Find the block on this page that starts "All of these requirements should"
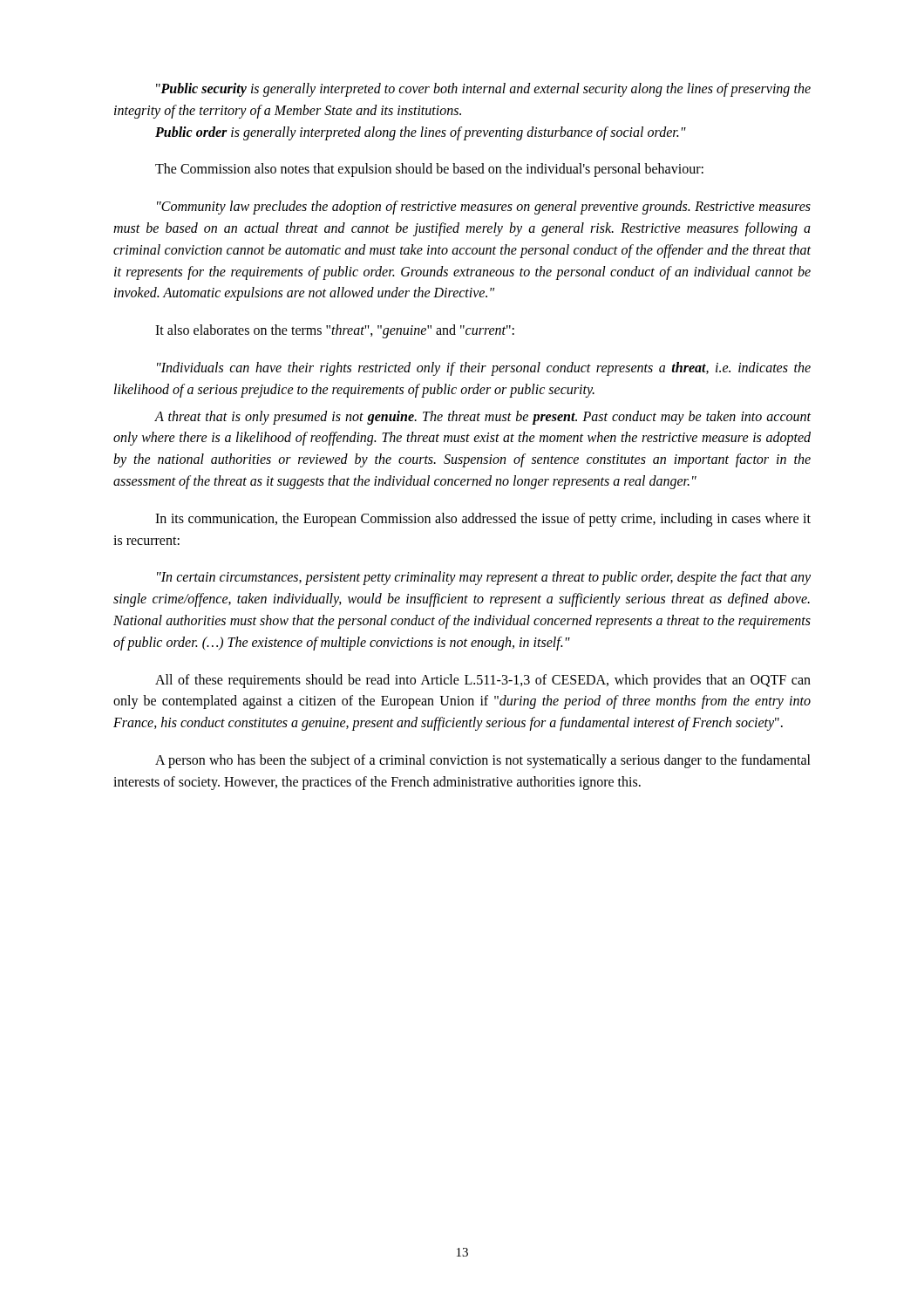The image size is (924, 1308). (x=462, y=701)
